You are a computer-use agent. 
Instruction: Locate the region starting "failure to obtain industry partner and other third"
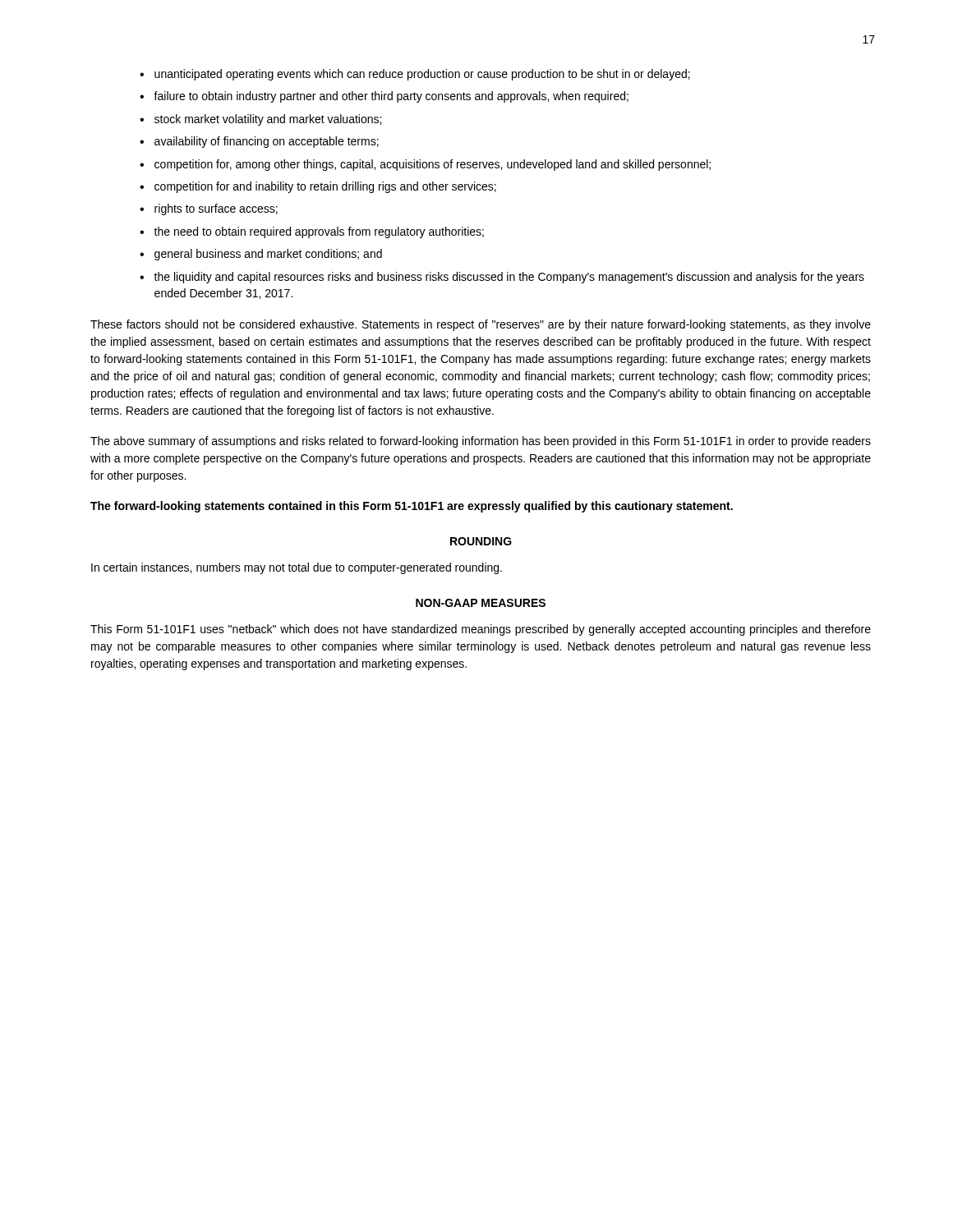512,97
